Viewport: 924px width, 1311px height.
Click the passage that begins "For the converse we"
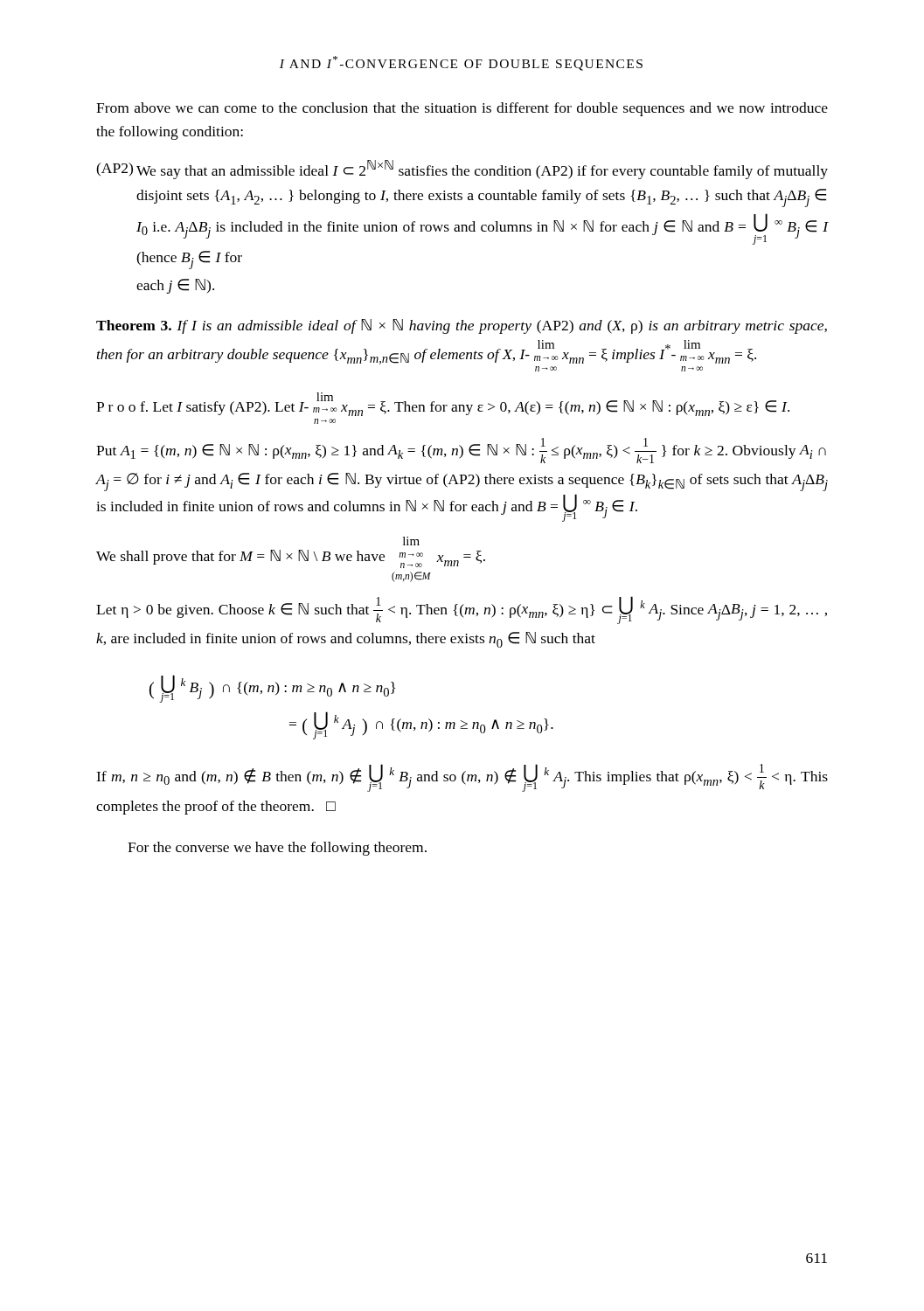coord(278,847)
